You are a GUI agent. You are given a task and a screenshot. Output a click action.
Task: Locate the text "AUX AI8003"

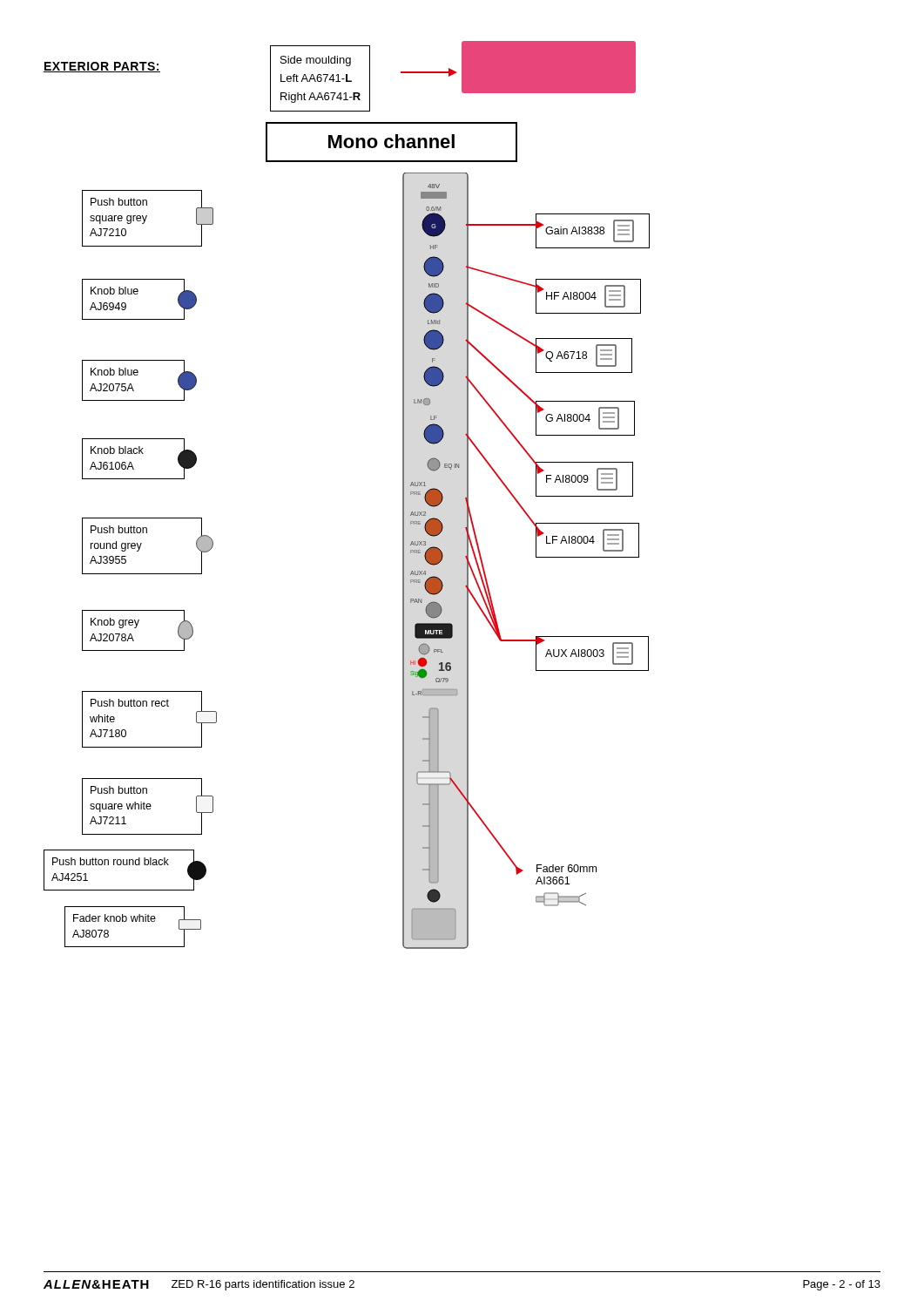coord(592,654)
